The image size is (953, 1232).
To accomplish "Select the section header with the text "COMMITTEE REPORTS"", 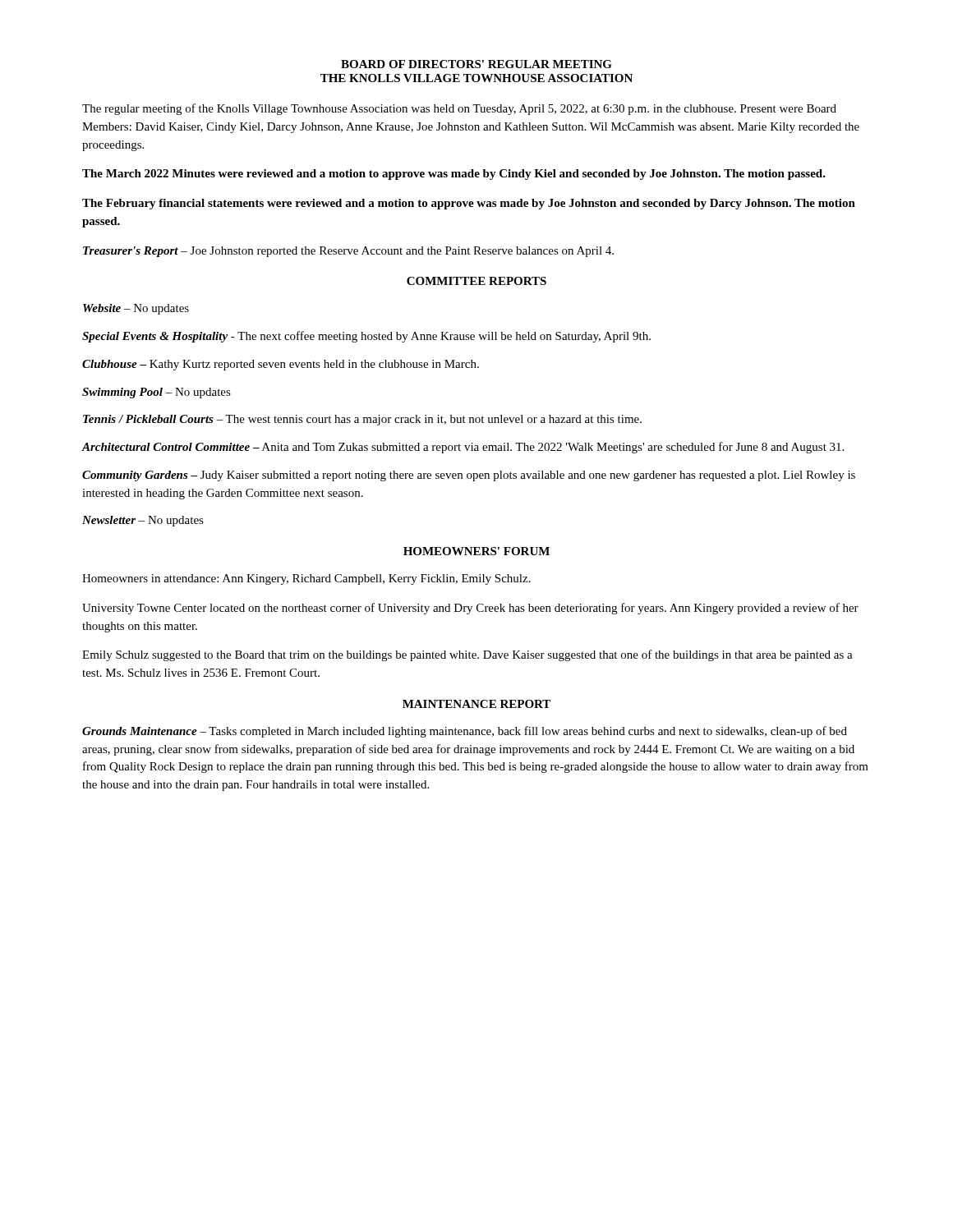I will (x=476, y=281).
